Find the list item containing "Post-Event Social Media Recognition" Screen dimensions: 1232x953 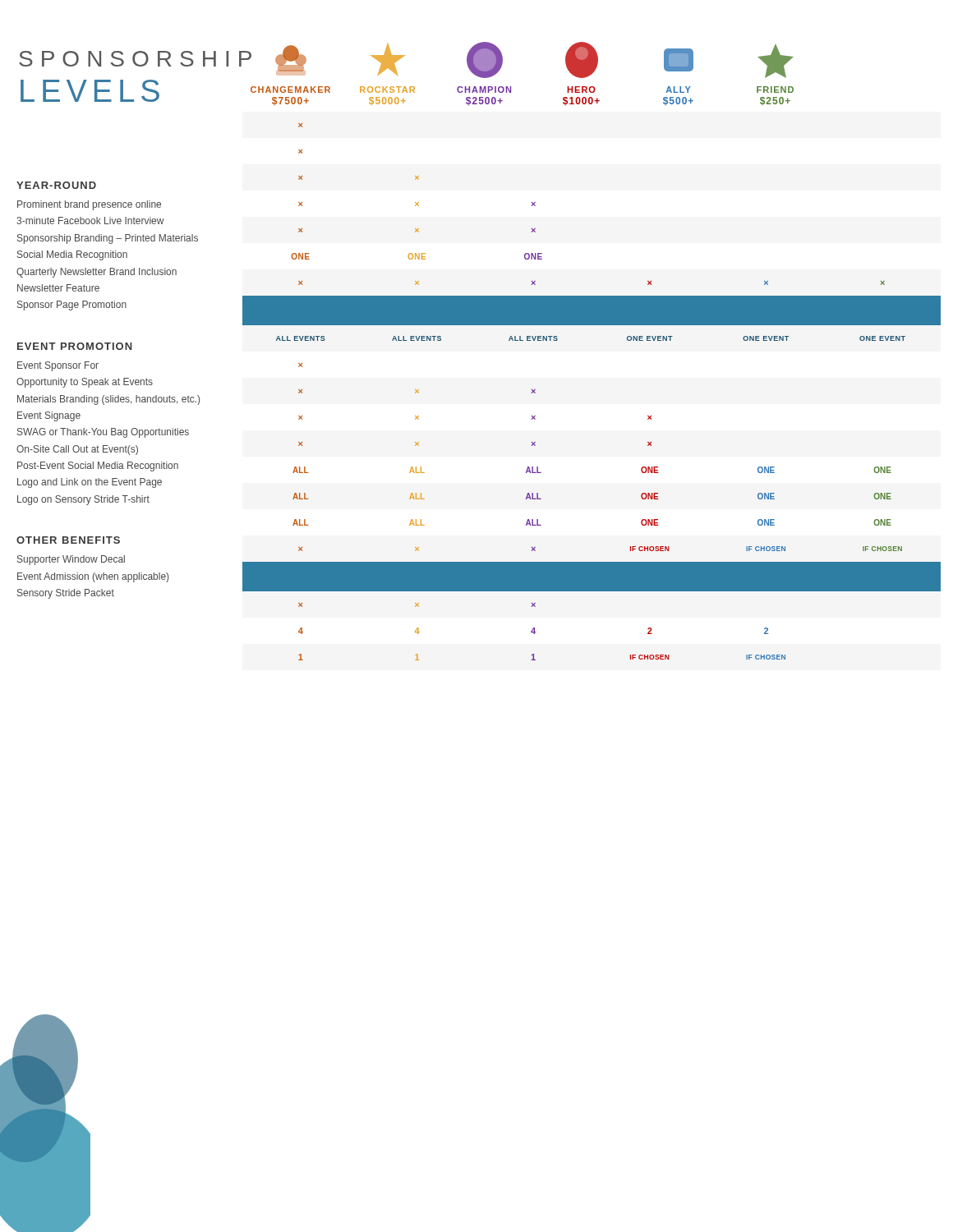(x=97, y=466)
